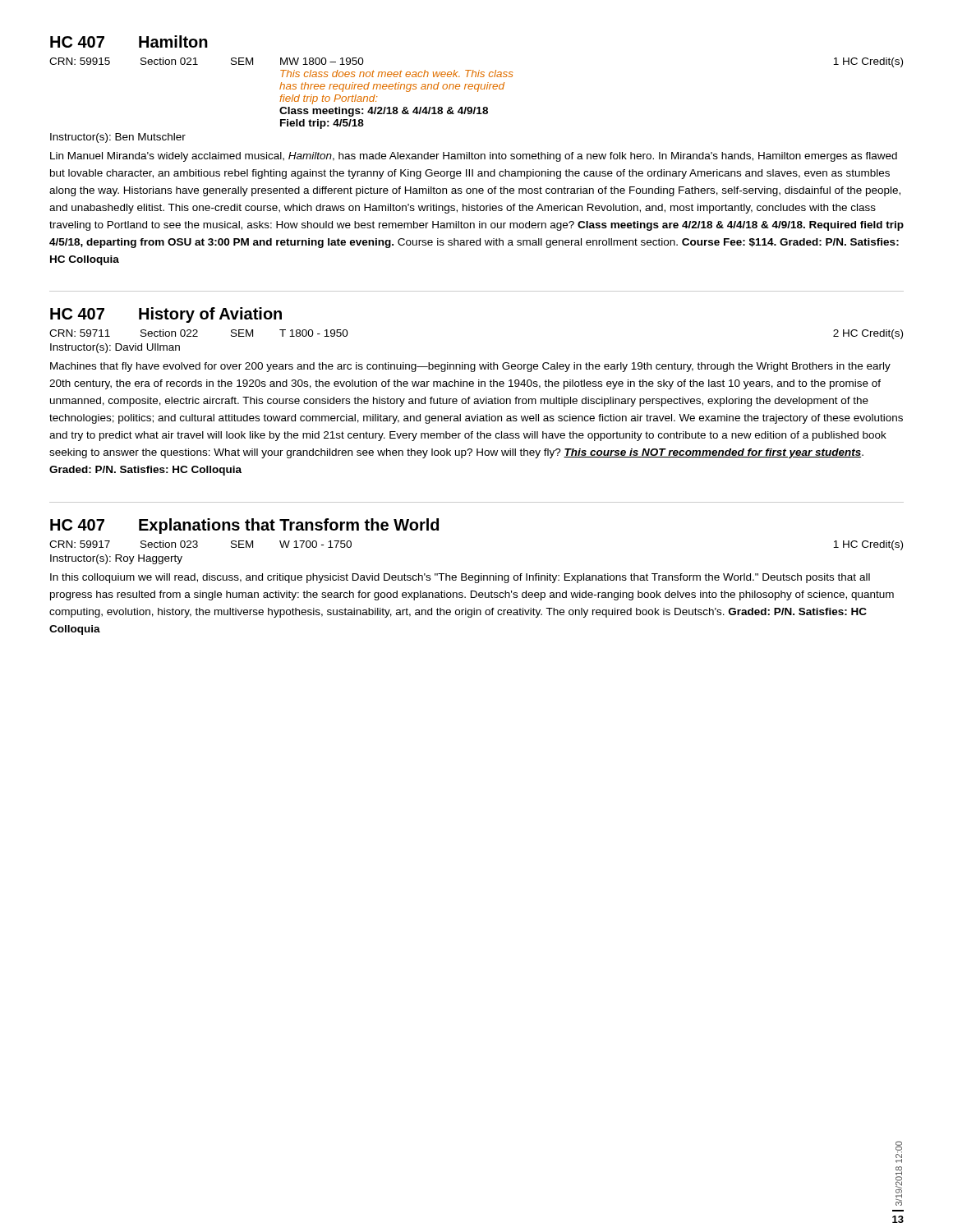Viewport: 953px width, 1232px height.
Task: Click on the title that reads "HC 407 Hamilton"
Action: (x=129, y=42)
